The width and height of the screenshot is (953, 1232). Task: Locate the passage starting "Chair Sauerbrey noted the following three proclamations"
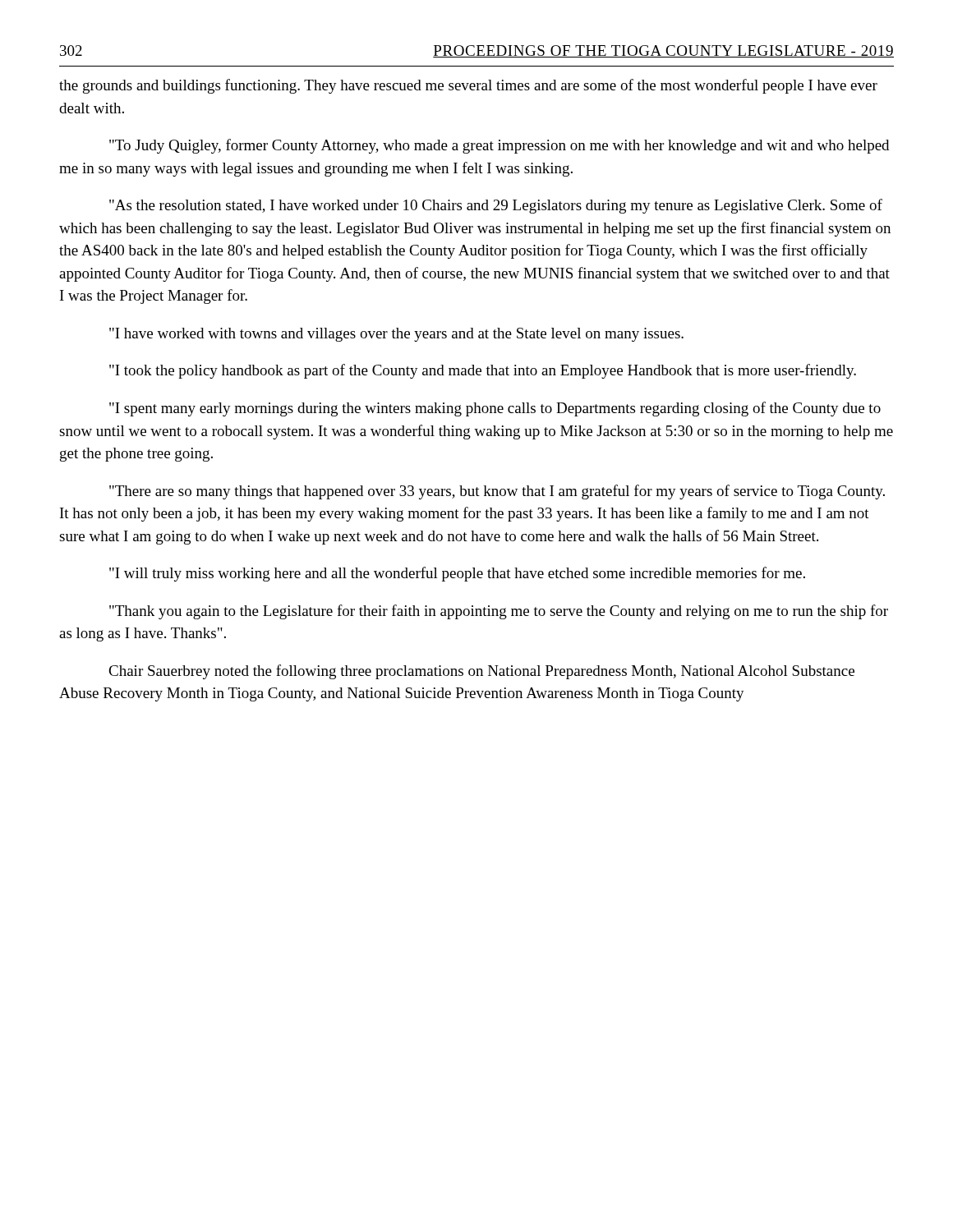(457, 682)
